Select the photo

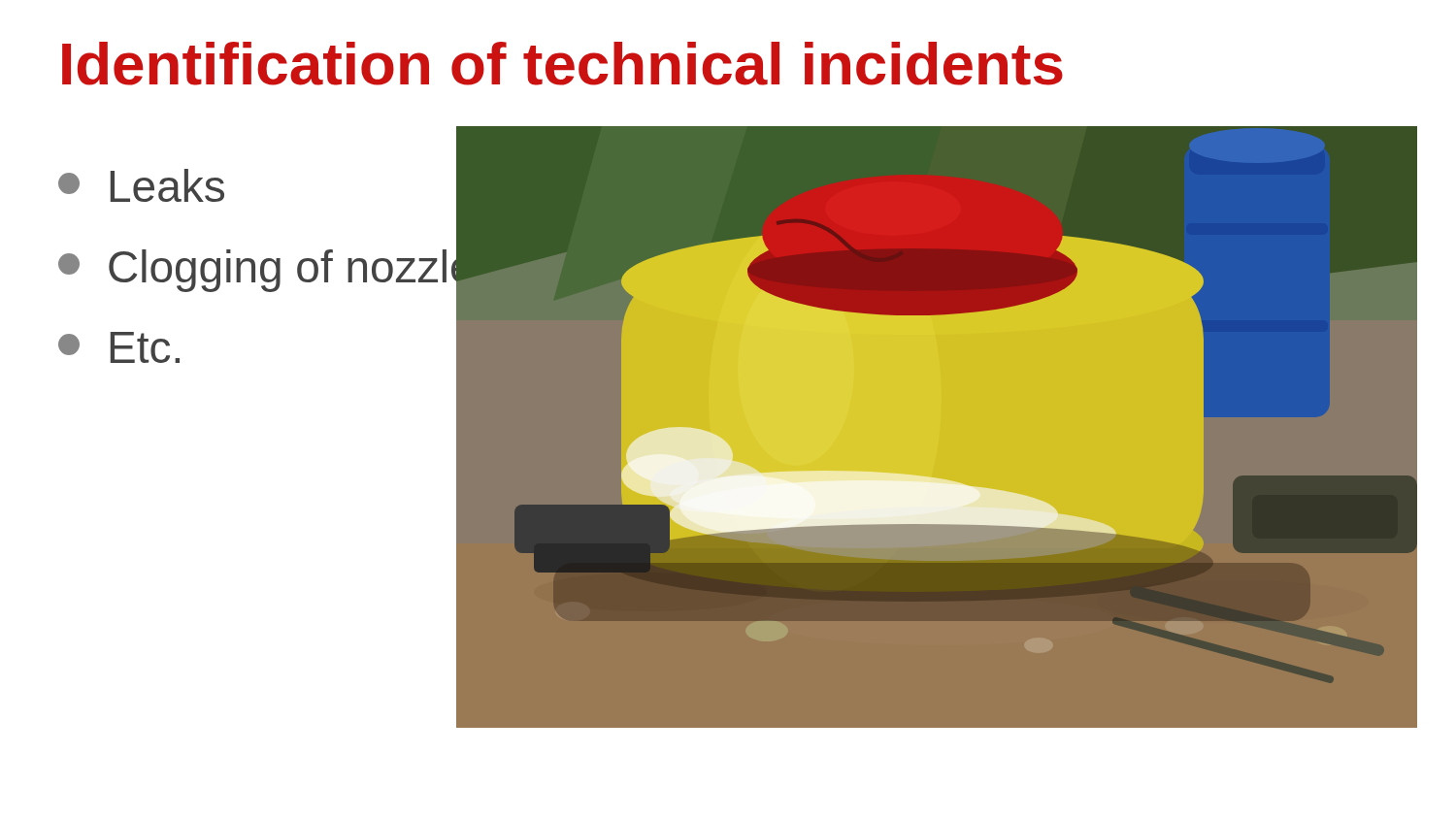click(x=937, y=427)
